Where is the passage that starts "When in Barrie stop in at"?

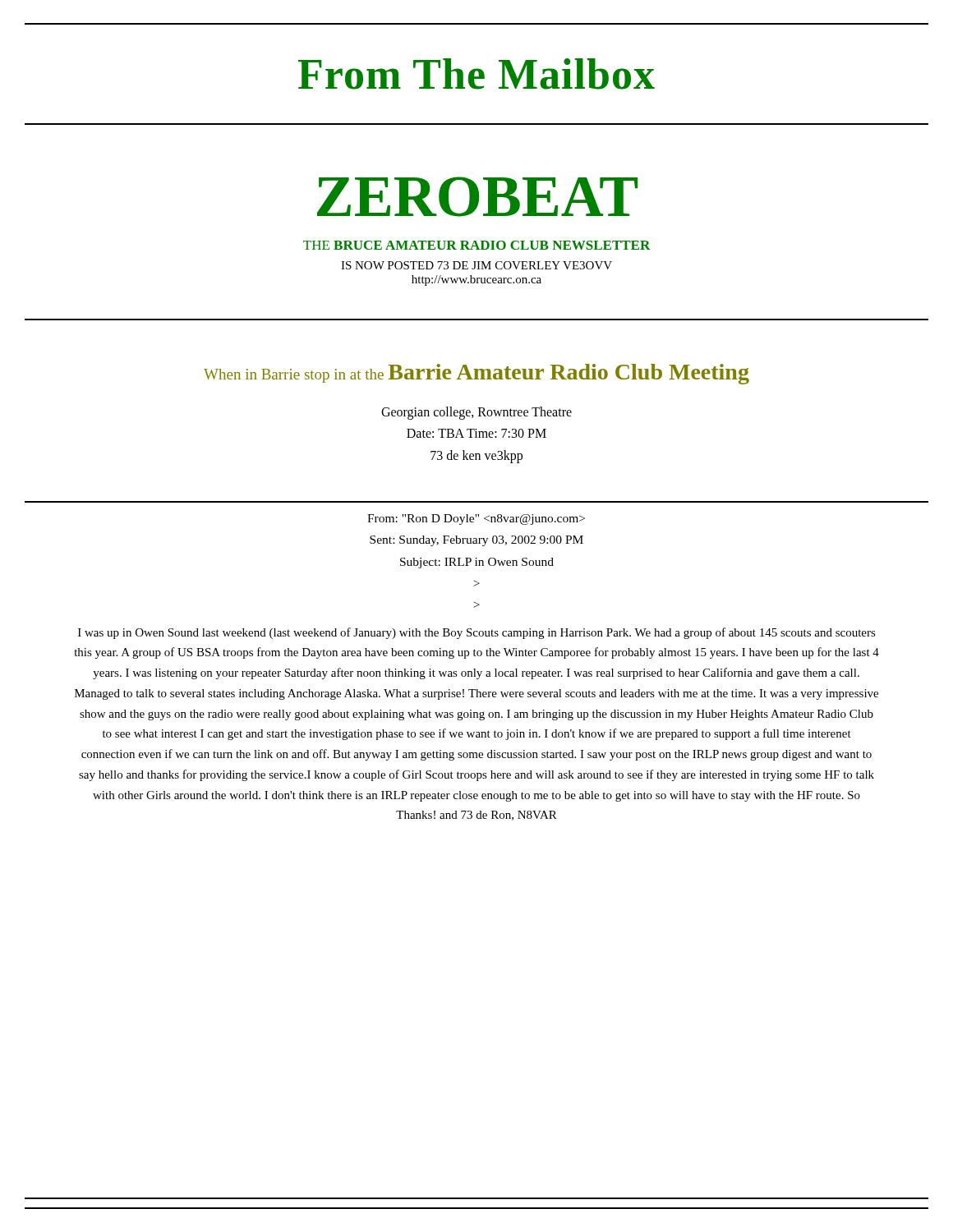pyautogui.click(x=476, y=413)
